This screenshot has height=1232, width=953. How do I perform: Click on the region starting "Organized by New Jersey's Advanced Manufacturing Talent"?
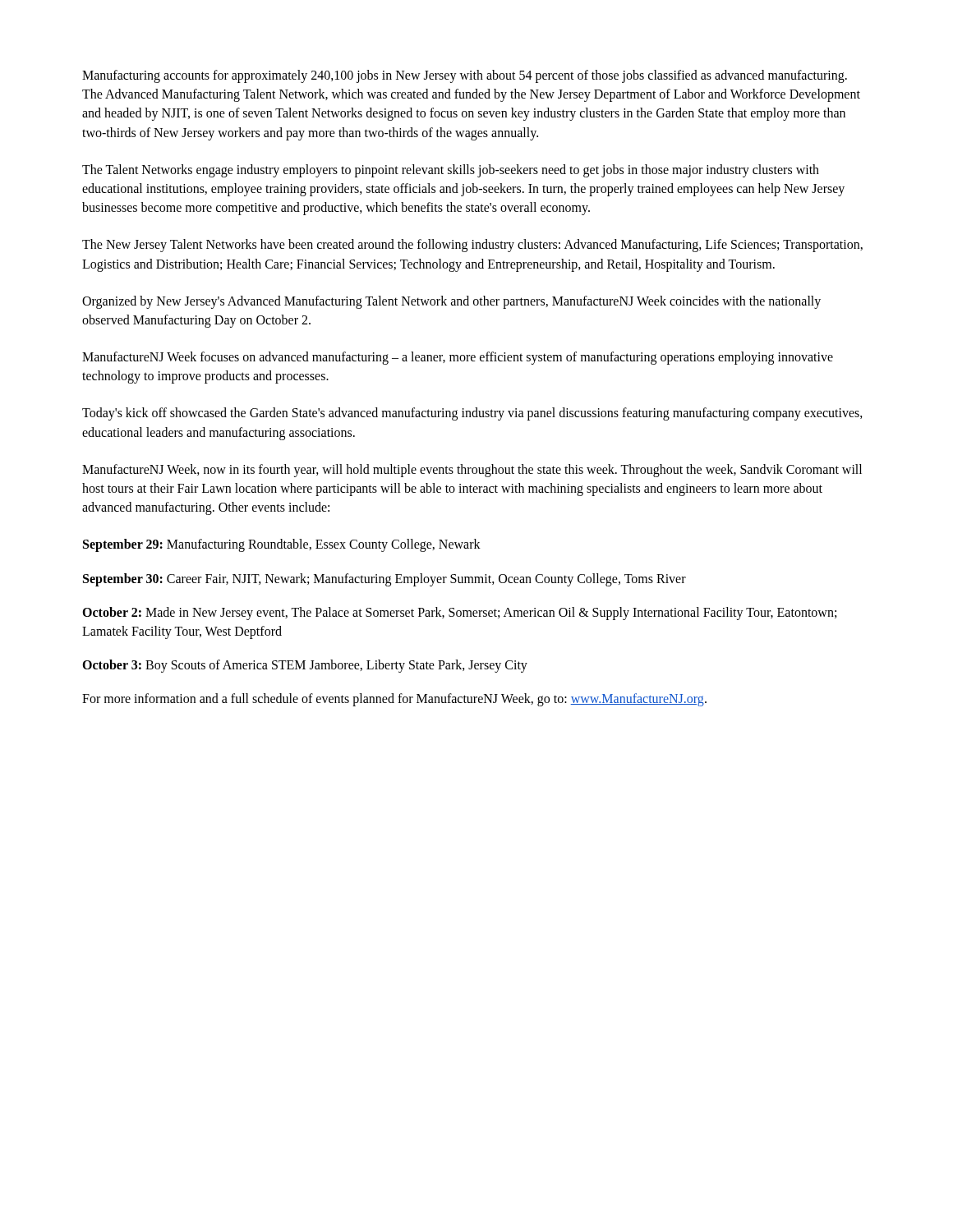coord(452,310)
